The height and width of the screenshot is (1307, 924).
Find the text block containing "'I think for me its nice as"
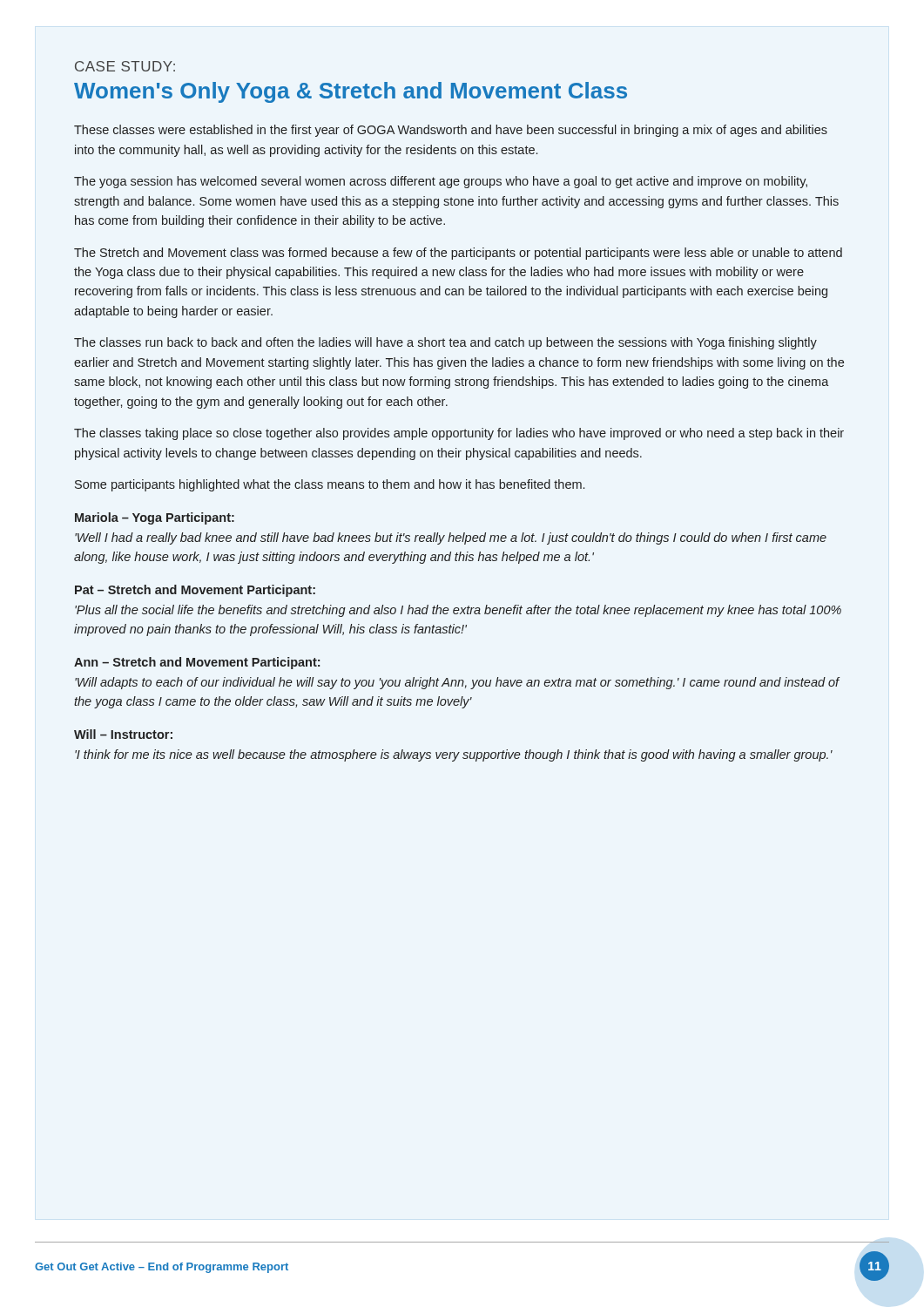pos(453,754)
